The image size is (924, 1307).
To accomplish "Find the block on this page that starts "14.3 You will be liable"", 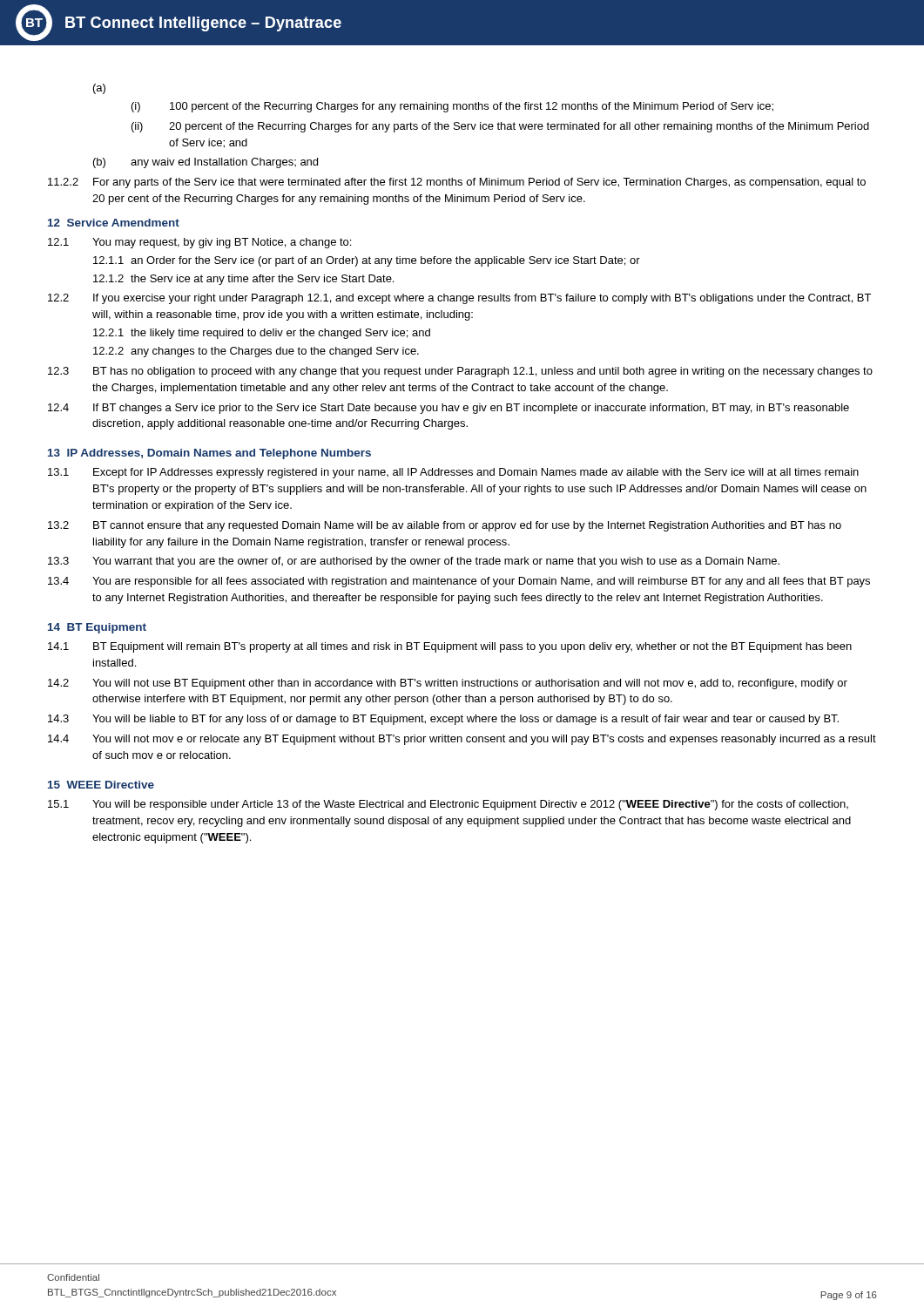I will 462,720.
